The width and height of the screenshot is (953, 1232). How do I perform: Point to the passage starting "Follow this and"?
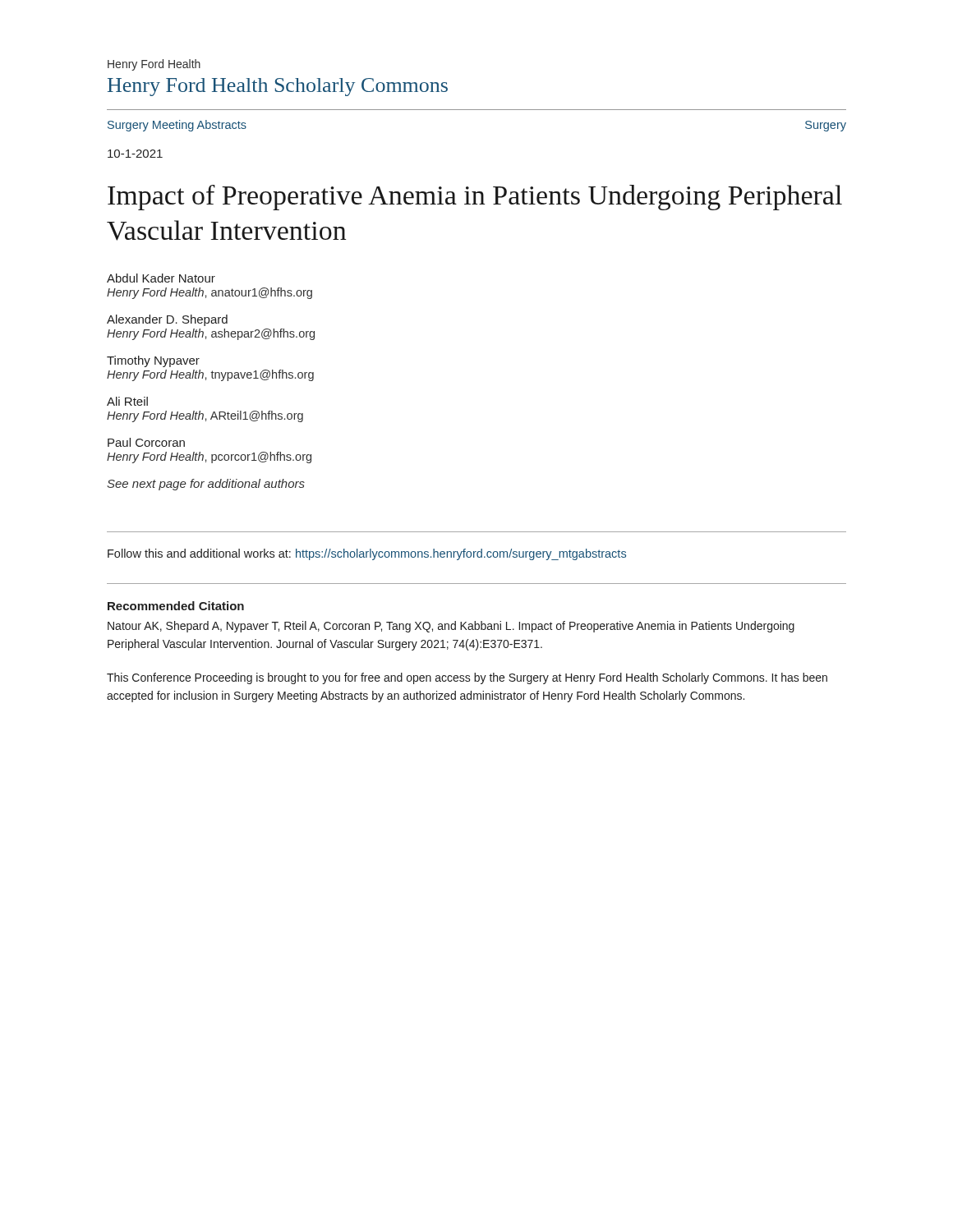point(367,554)
